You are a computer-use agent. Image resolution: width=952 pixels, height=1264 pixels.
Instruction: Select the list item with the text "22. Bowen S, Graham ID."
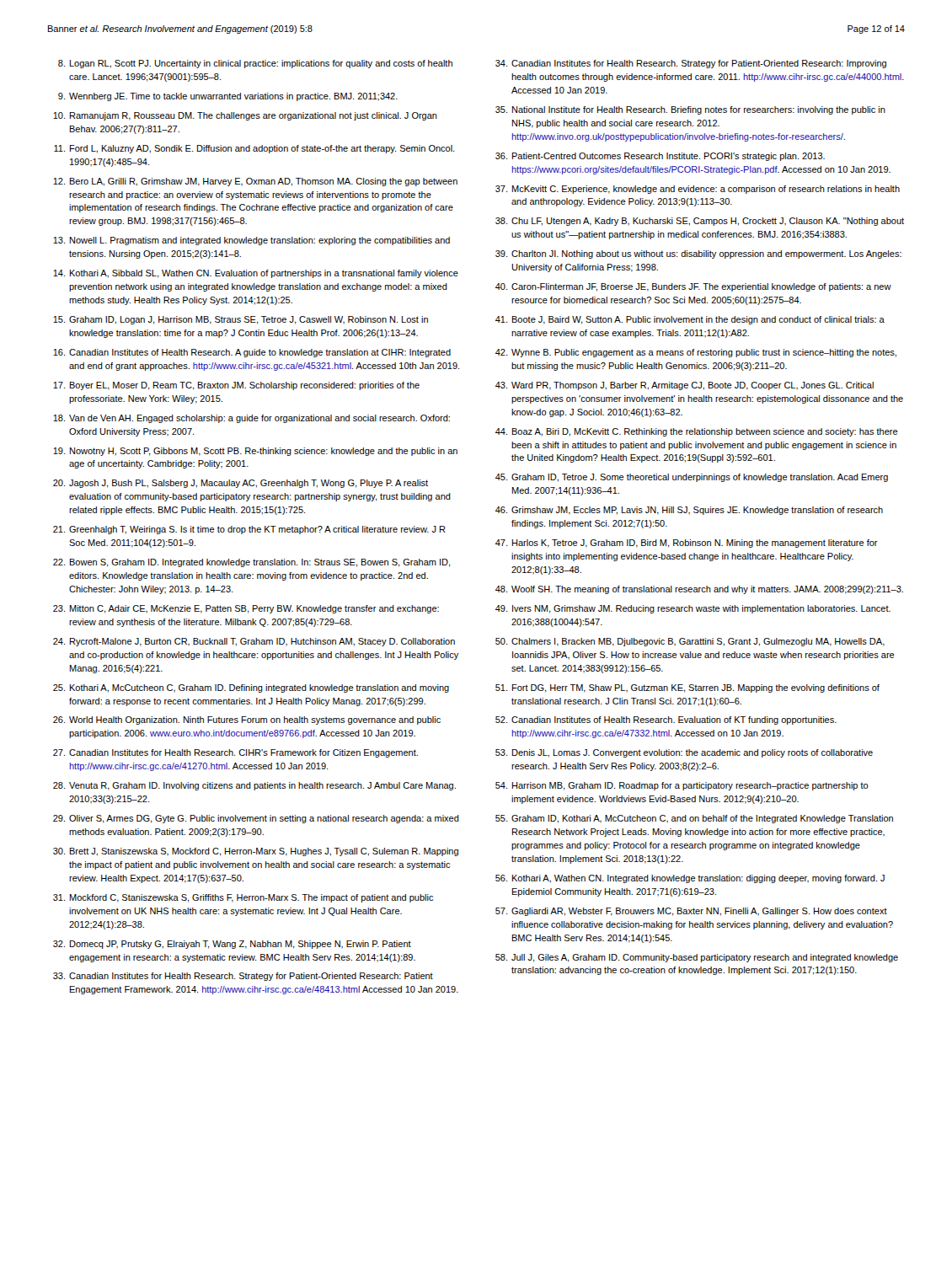click(255, 576)
